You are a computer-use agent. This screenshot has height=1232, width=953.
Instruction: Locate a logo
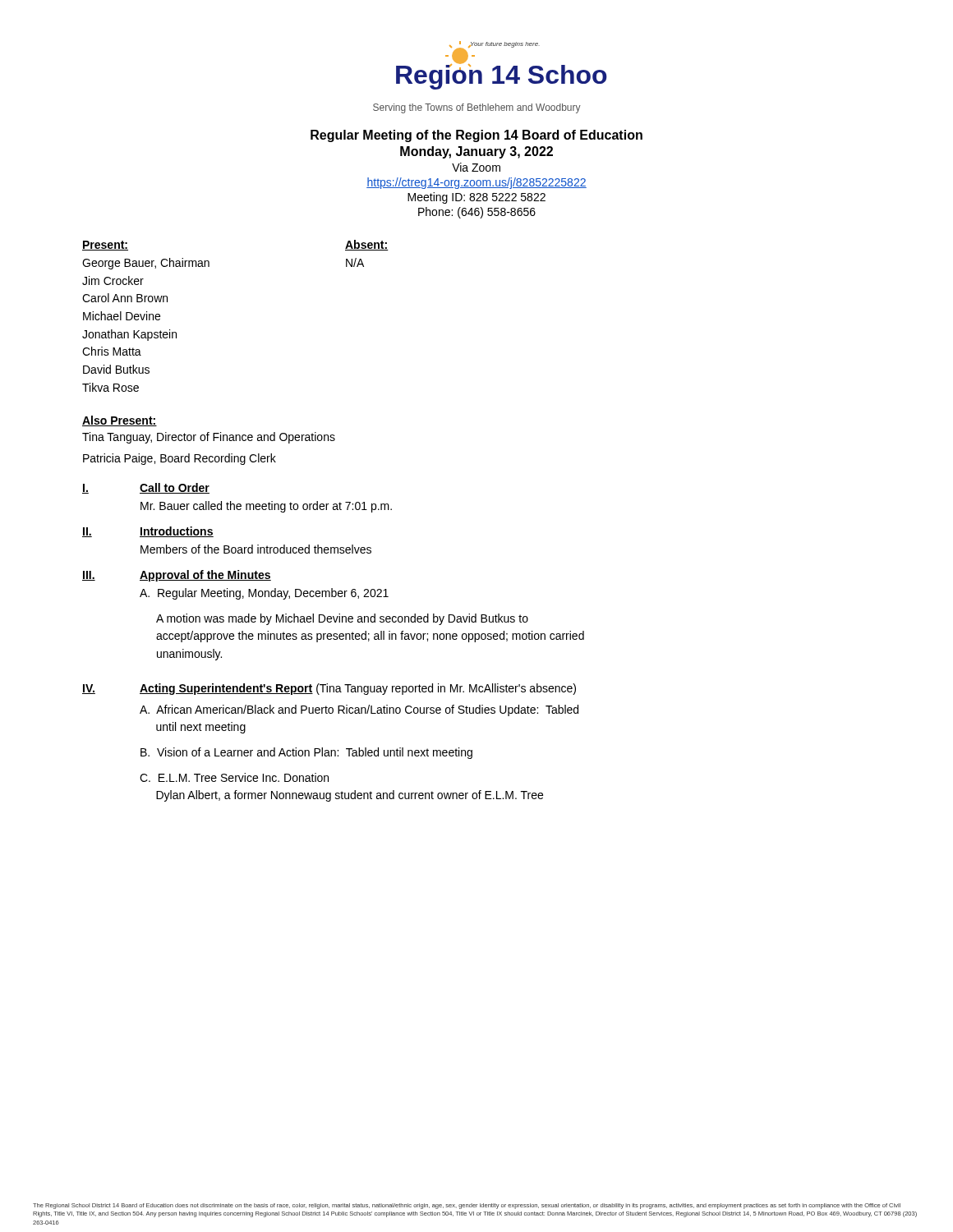pyautogui.click(x=476, y=65)
